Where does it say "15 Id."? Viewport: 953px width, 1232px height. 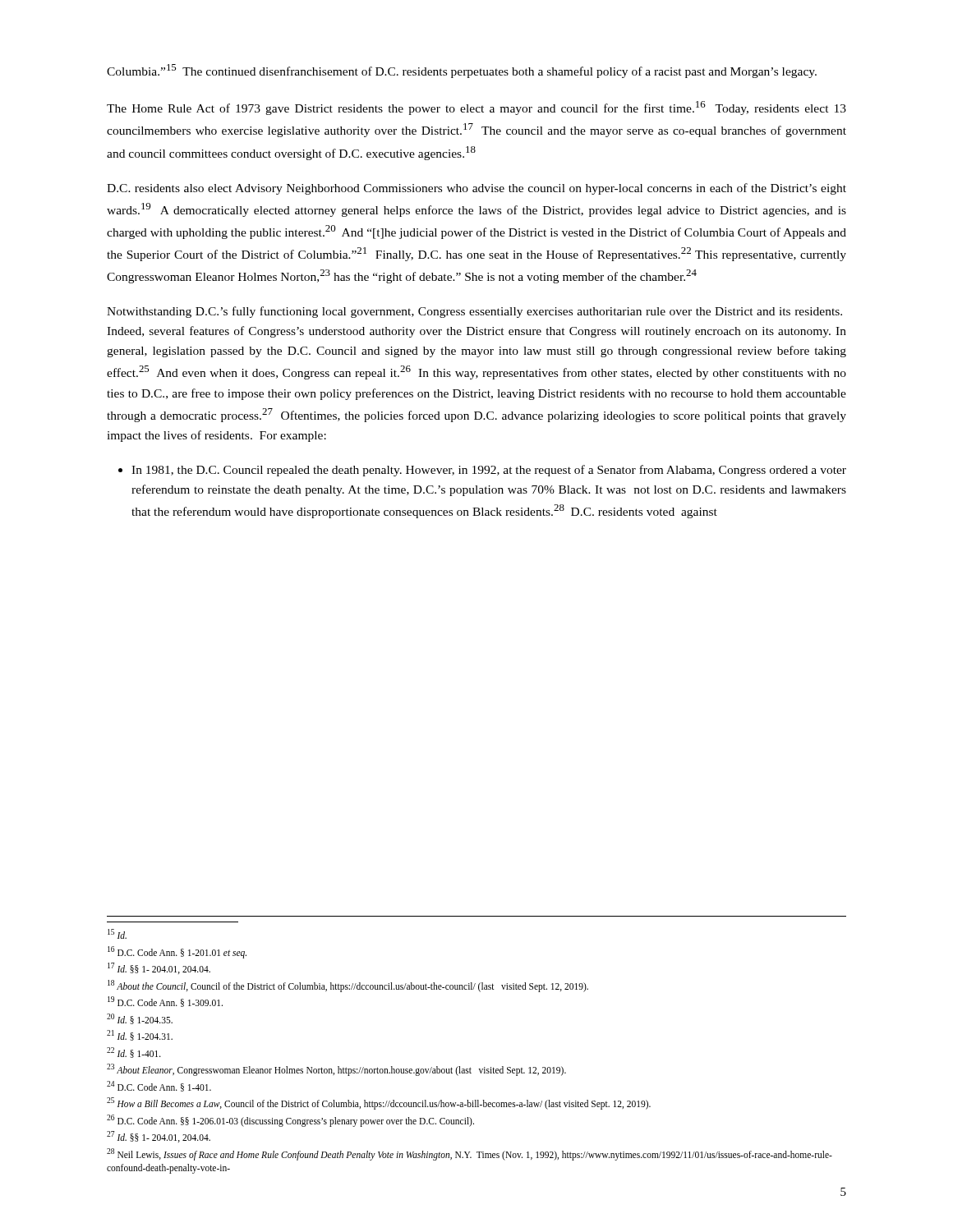click(117, 934)
